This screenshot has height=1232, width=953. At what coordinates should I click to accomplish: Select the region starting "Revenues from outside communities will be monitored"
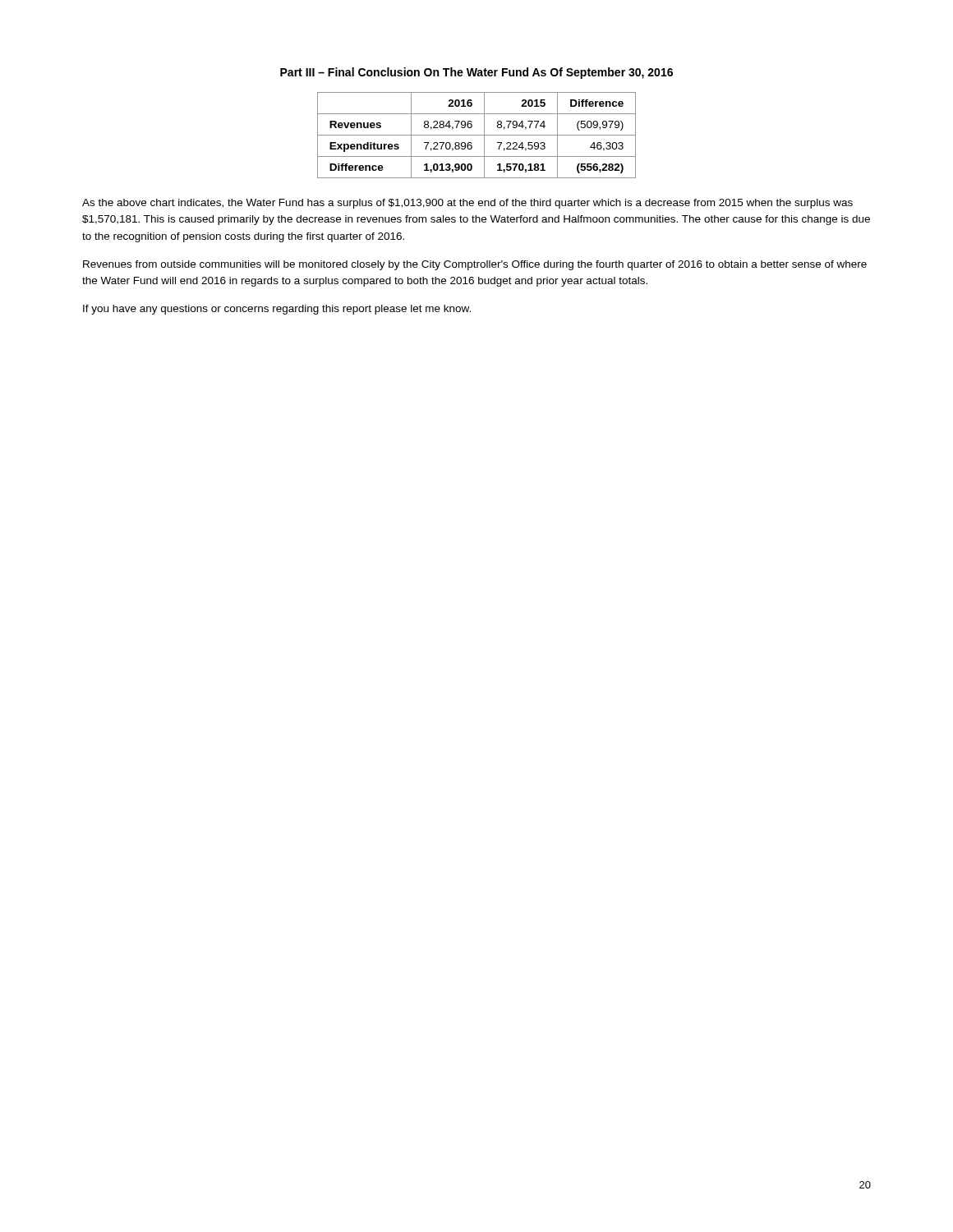click(x=475, y=272)
